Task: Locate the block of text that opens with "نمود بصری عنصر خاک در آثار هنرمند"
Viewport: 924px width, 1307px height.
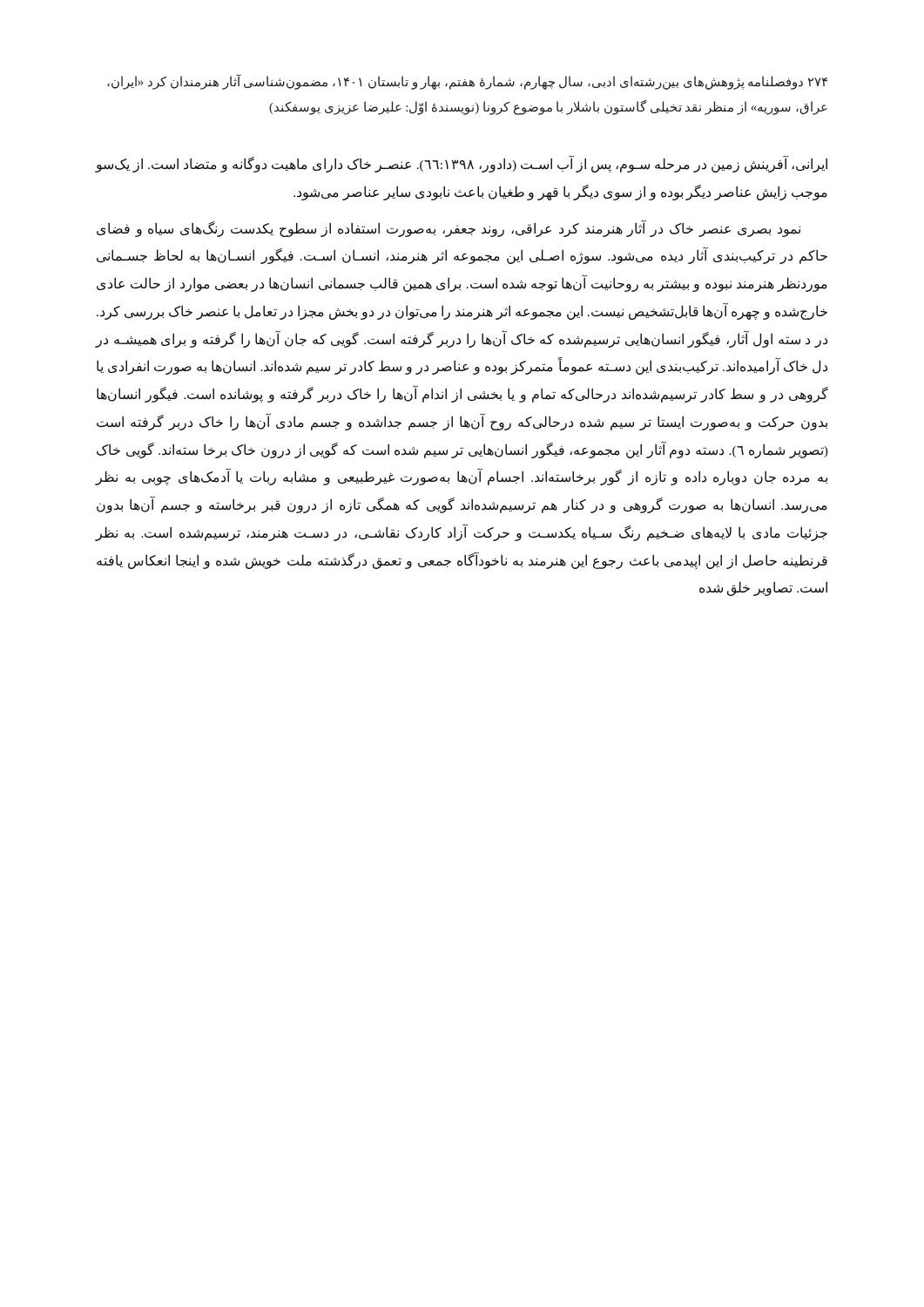Action: (x=462, y=408)
